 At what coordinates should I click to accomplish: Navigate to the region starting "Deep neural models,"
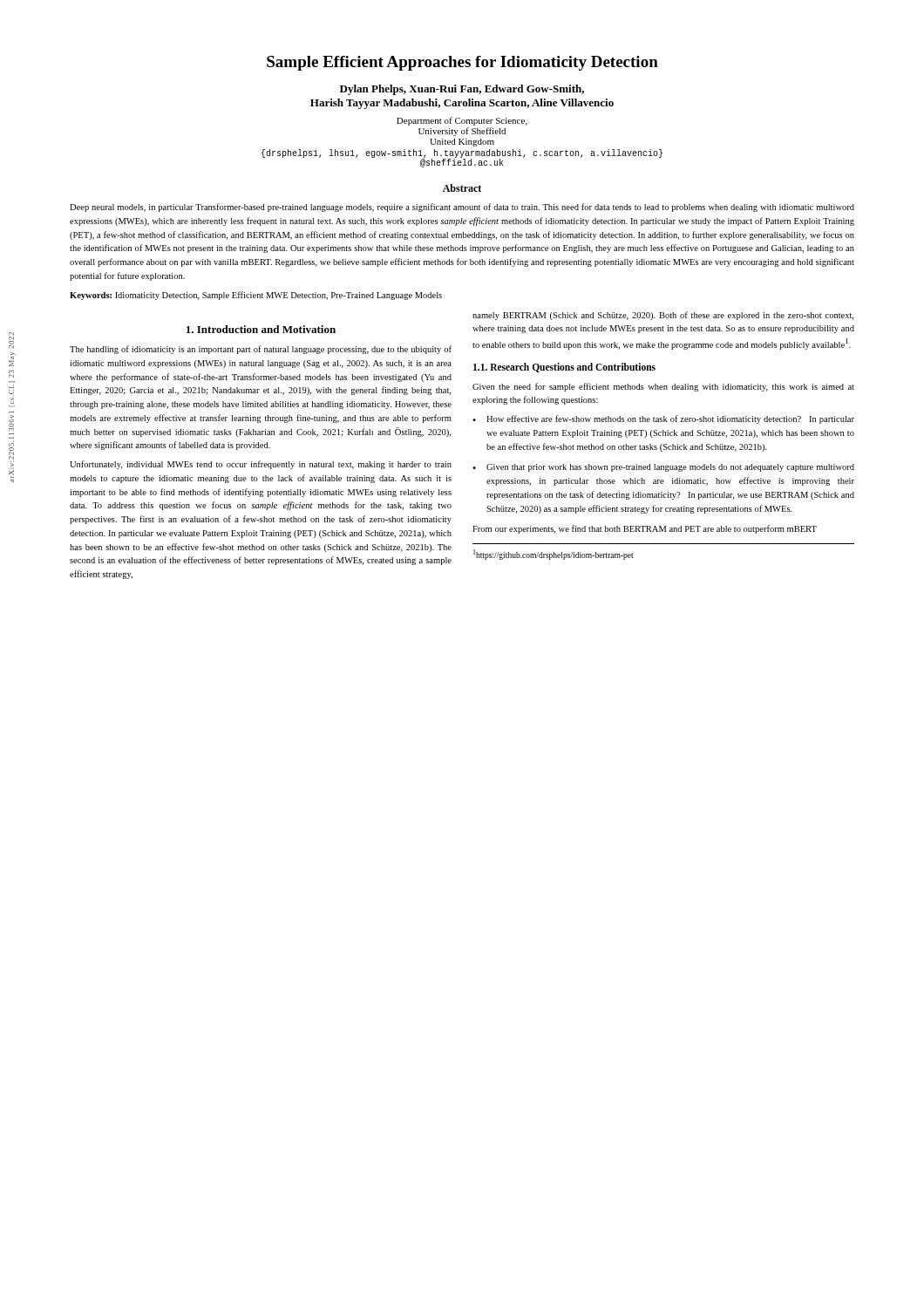pos(462,241)
